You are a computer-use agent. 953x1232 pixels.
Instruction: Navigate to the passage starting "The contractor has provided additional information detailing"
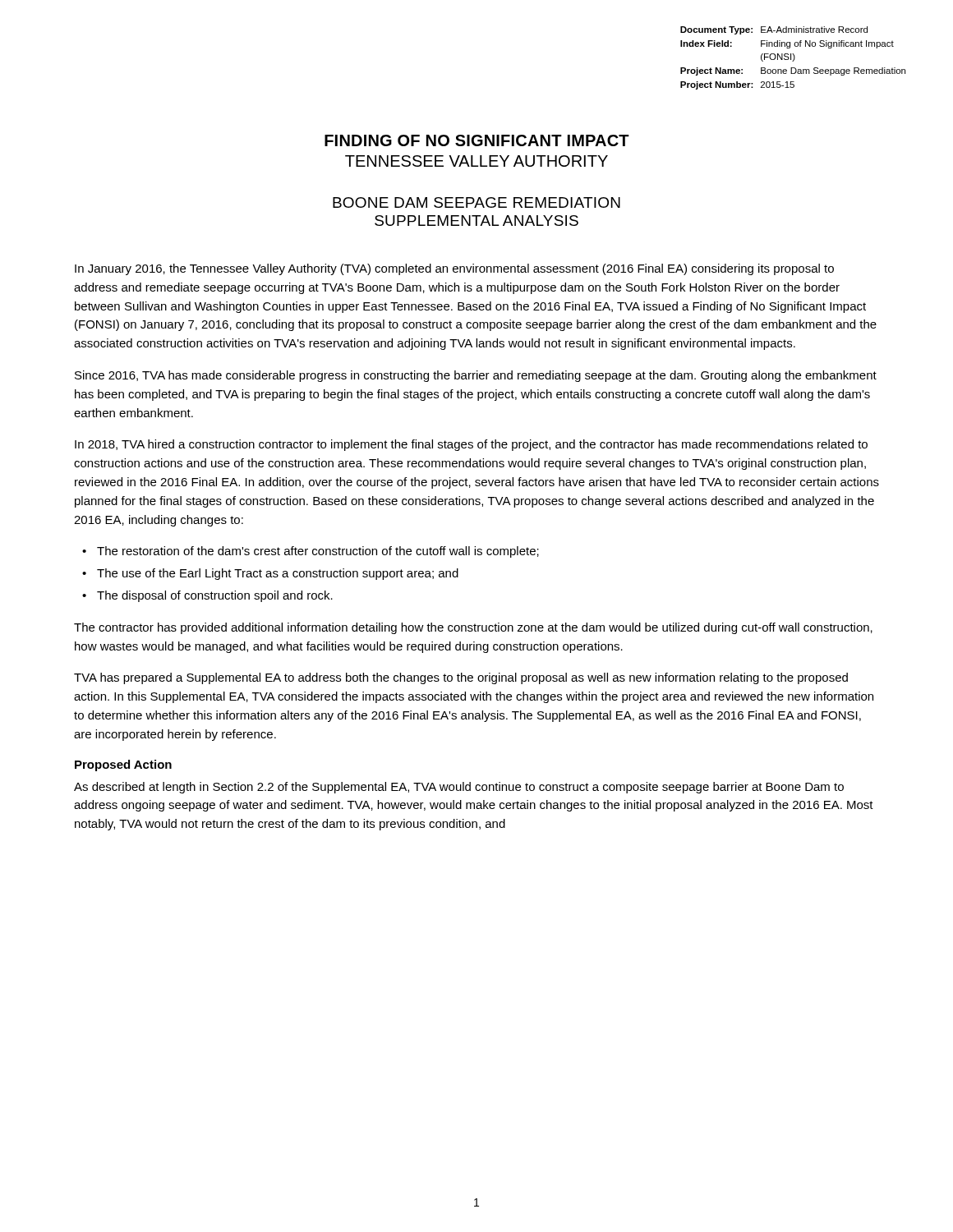pos(474,636)
